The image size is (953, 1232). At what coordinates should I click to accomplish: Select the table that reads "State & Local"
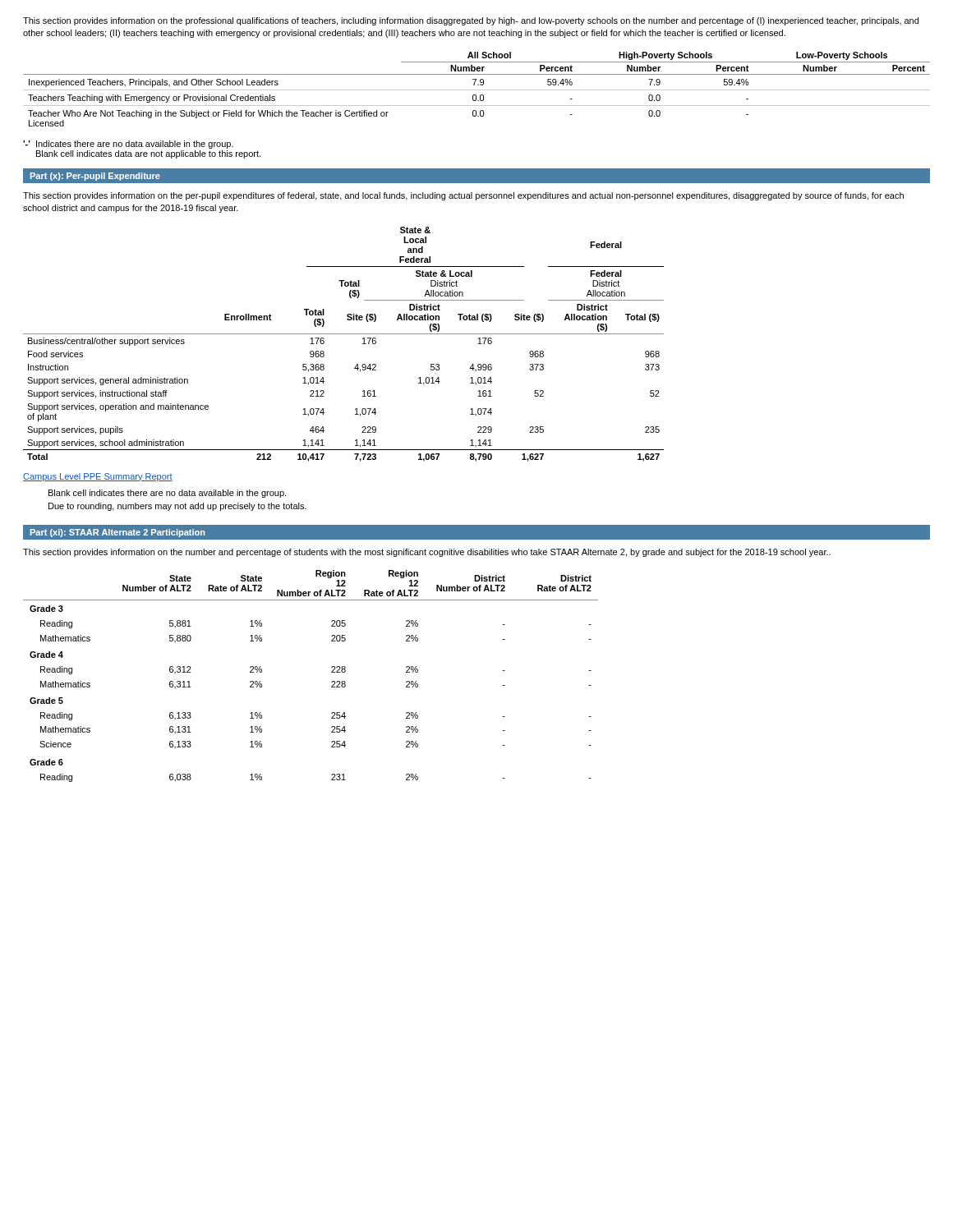pos(476,343)
